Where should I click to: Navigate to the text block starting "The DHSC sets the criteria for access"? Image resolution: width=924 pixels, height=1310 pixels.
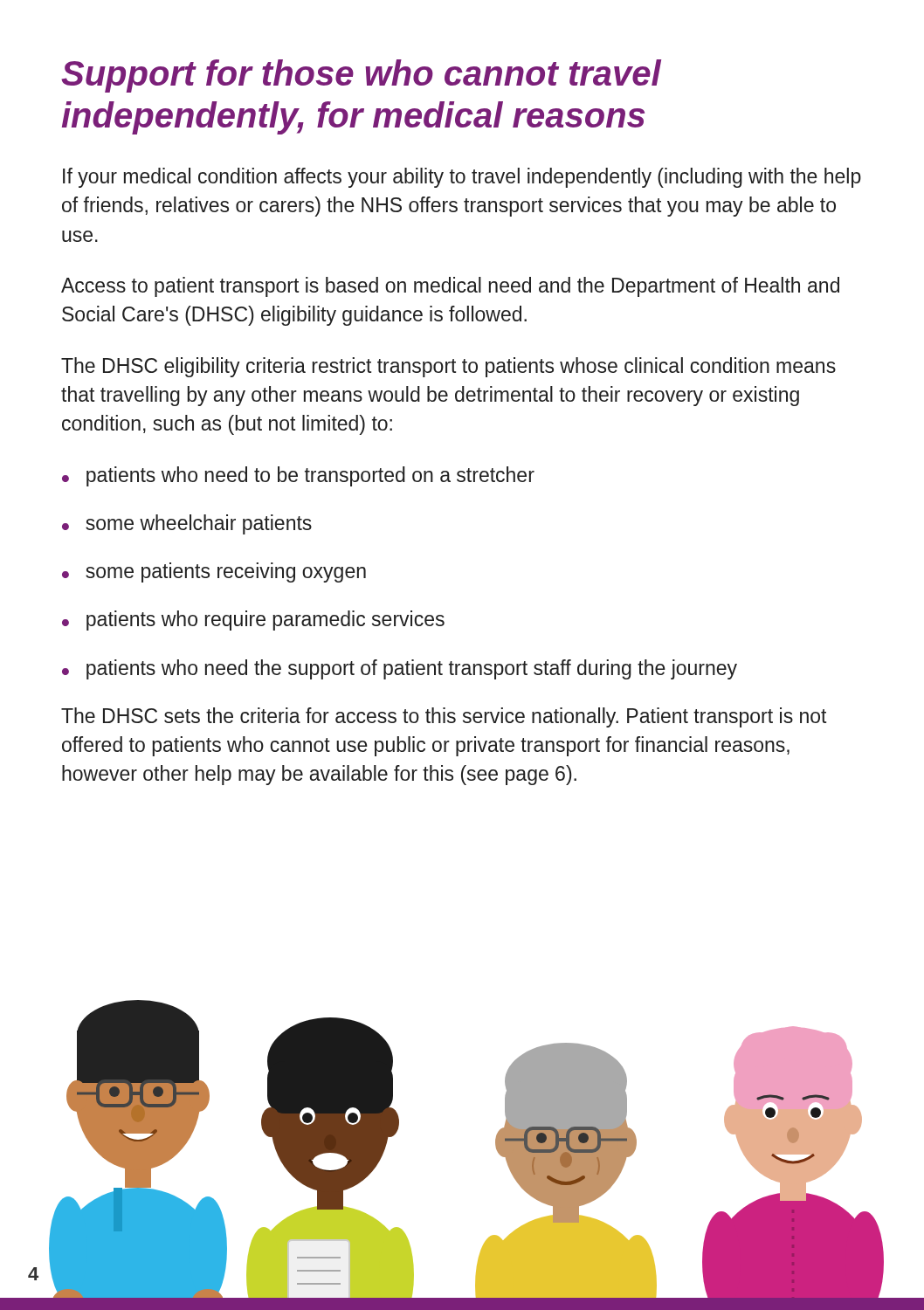(444, 745)
